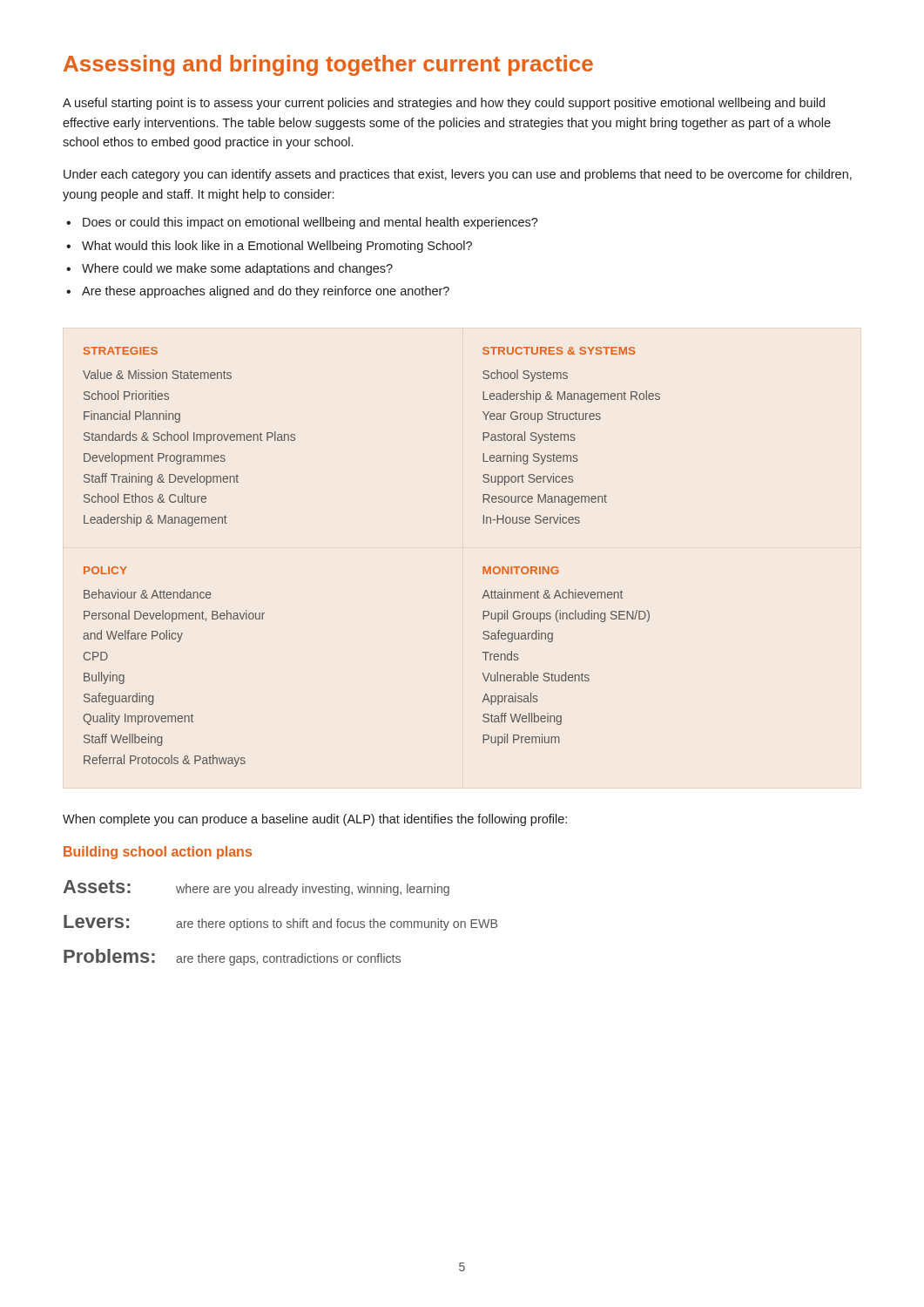Find the block on this page that starts "Does or could this impact on emotional"
924x1307 pixels.
click(x=310, y=222)
